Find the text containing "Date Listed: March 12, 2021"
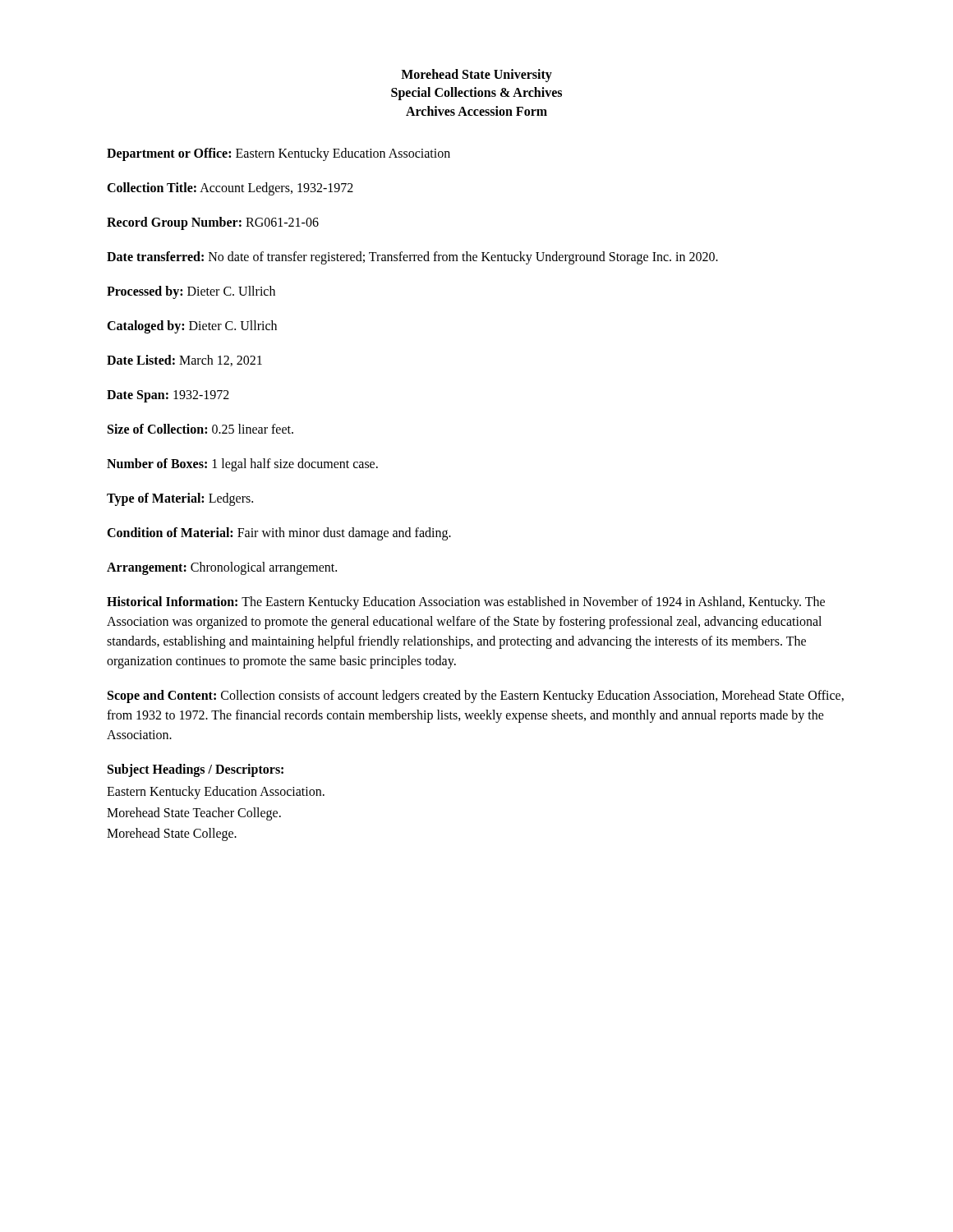Viewport: 953px width, 1232px height. pos(185,360)
